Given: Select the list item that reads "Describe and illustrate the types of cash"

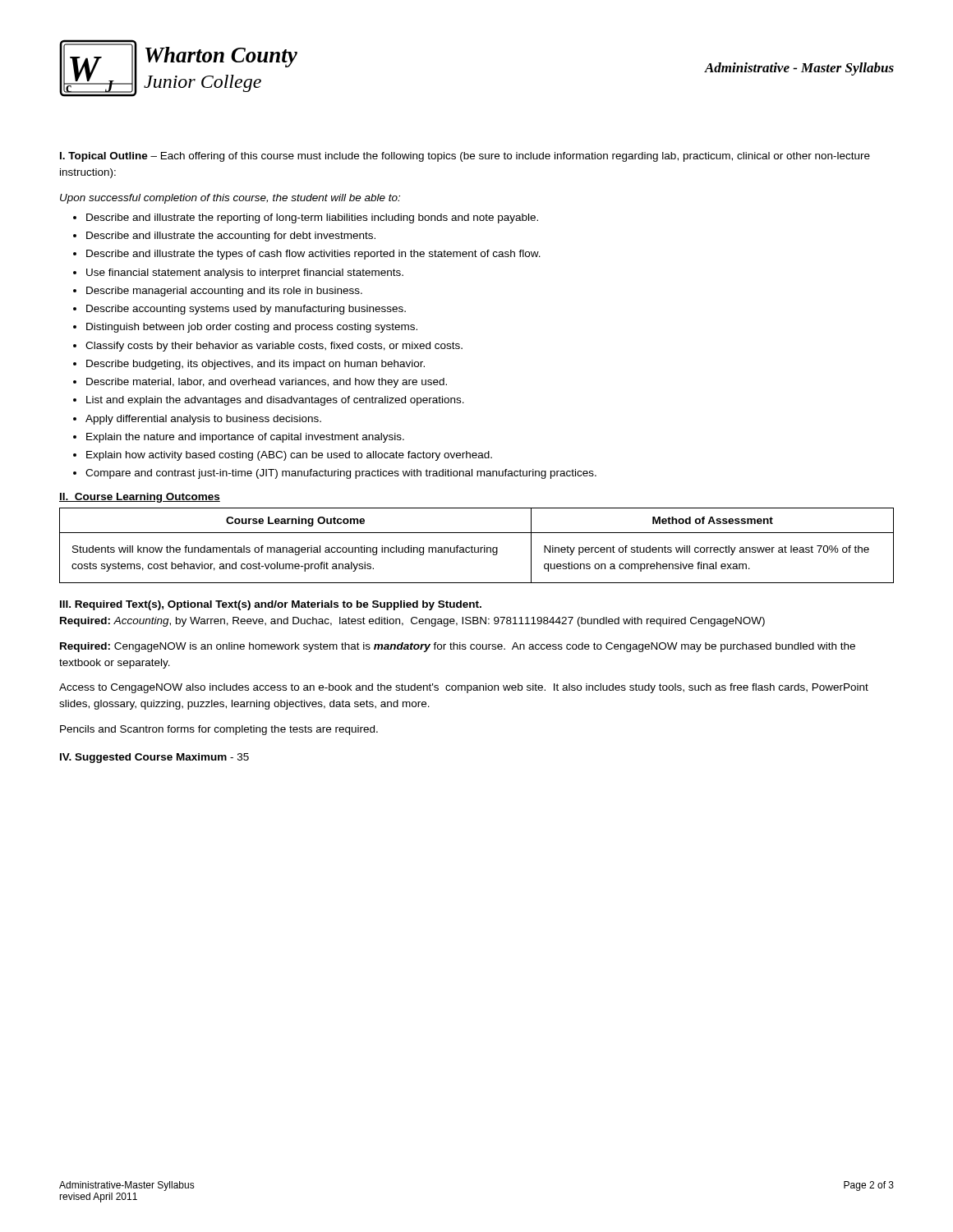Looking at the screenshot, I should (x=313, y=254).
